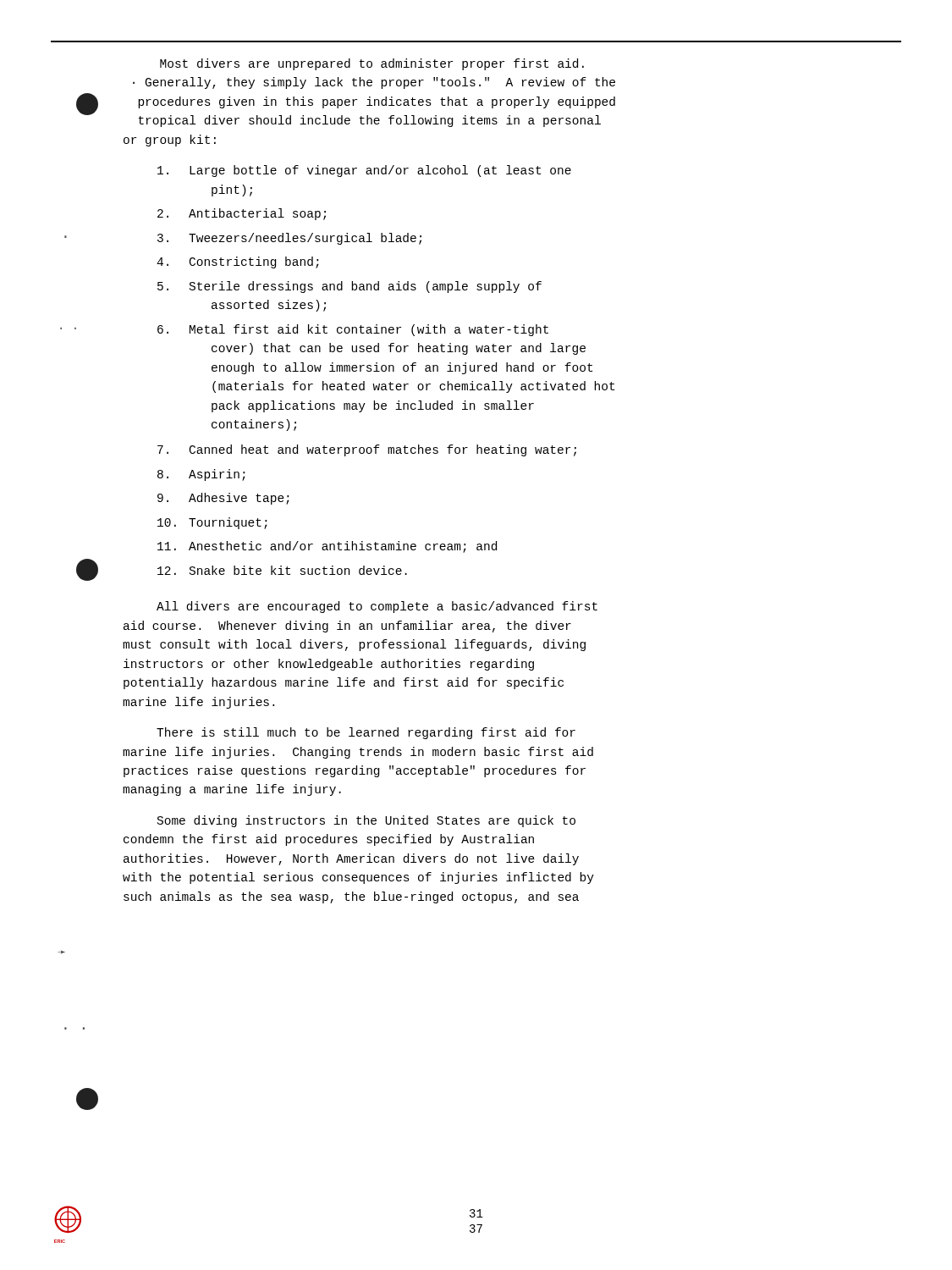Click on the list item that reads "3. Tweezers/needles/surgical blade;"

click(289, 239)
